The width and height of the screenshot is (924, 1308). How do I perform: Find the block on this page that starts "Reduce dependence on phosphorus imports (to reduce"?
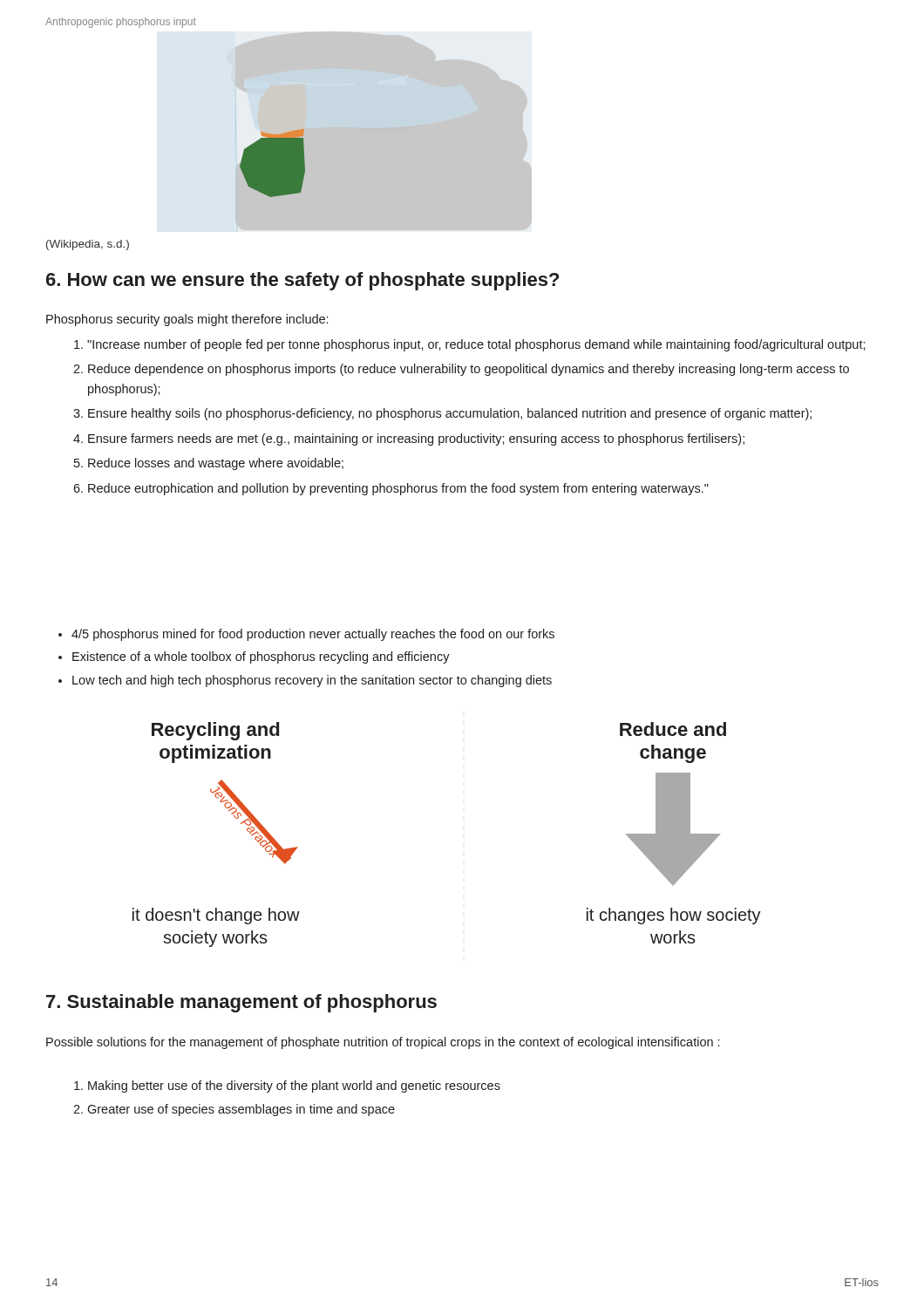[468, 379]
